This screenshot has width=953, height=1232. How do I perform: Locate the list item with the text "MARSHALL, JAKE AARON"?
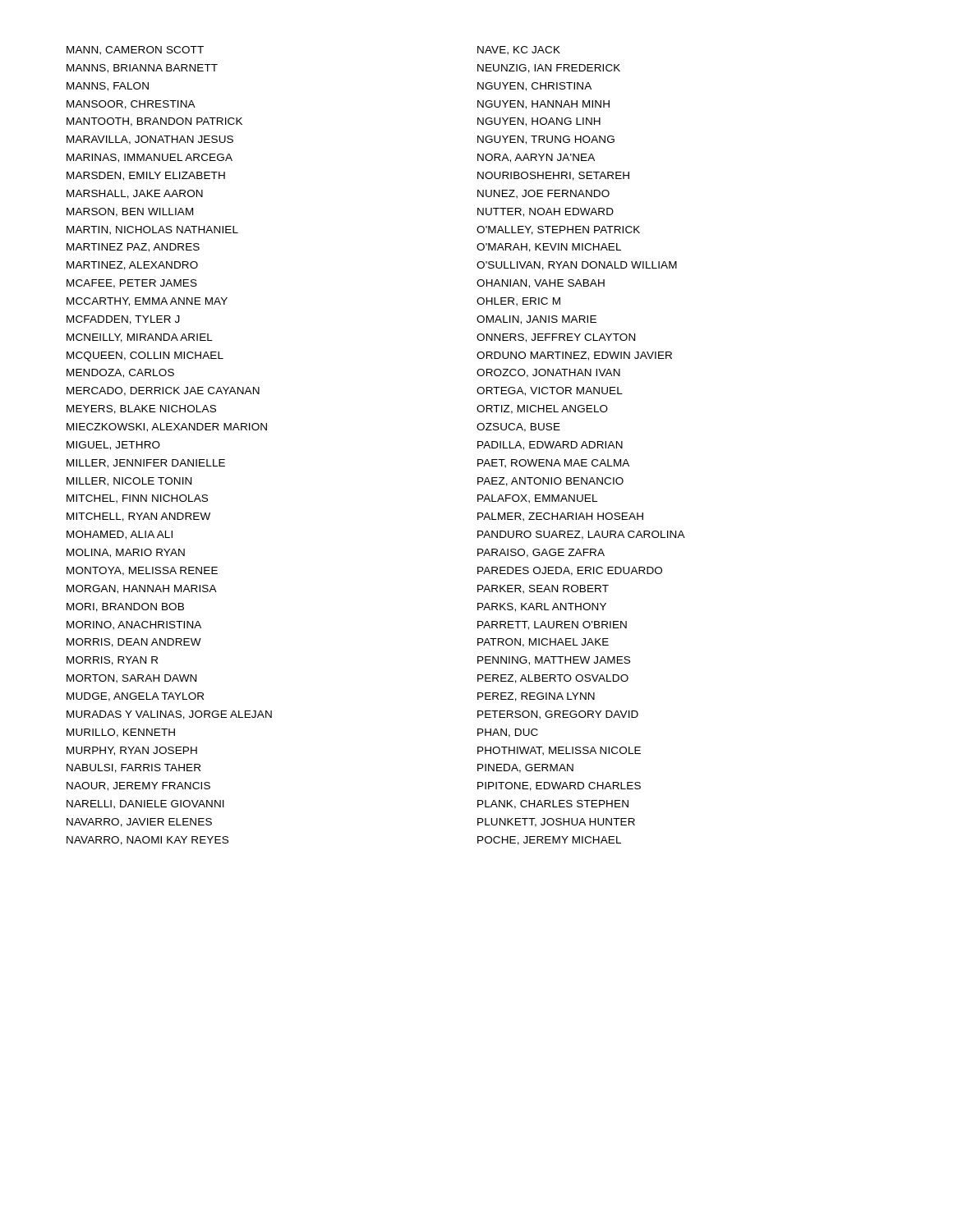tap(135, 193)
